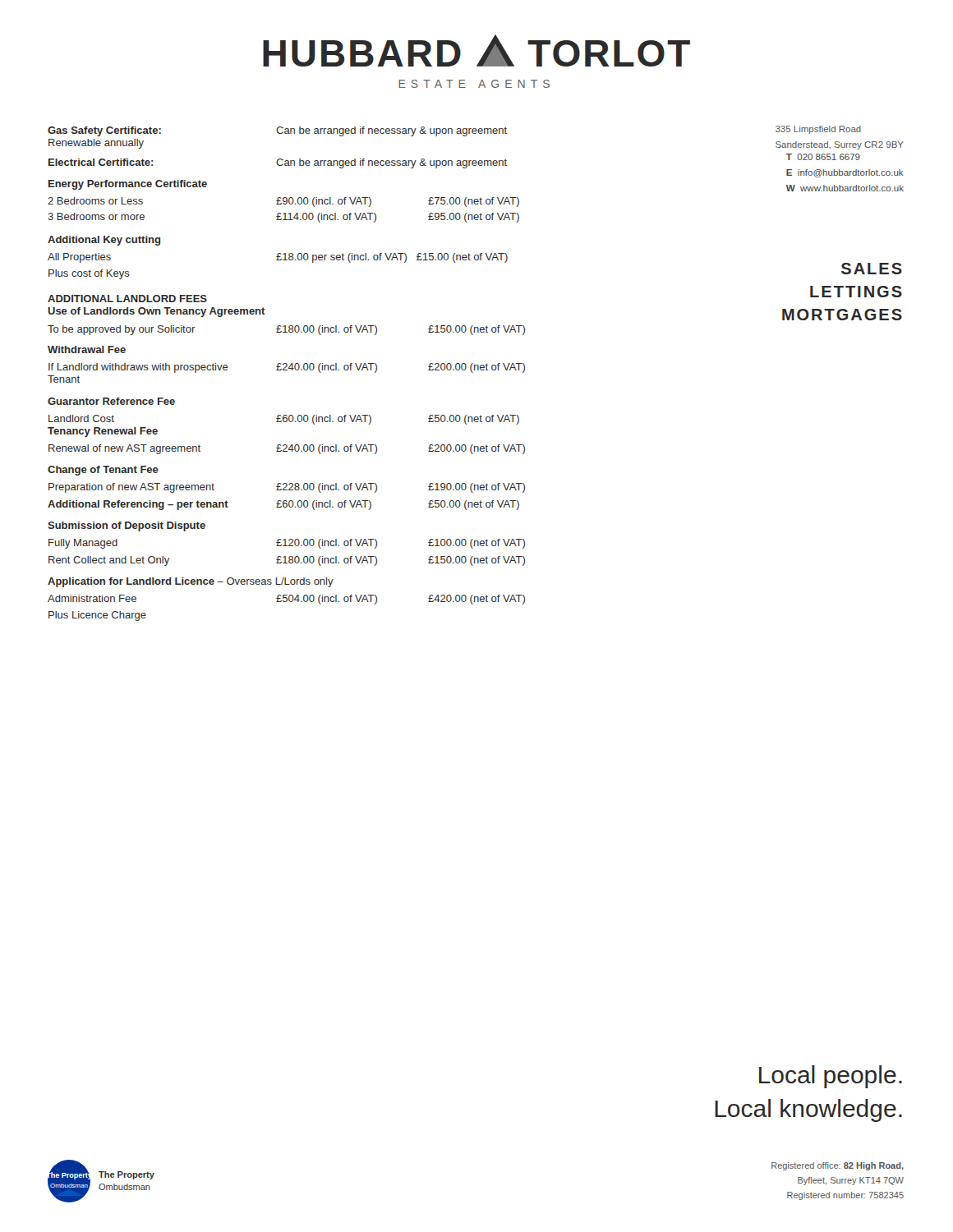Find the passage starting "Application for Landlord Licence – Overseas L/Lords"
Viewport: 953px width, 1232px height.
[190, 581]
